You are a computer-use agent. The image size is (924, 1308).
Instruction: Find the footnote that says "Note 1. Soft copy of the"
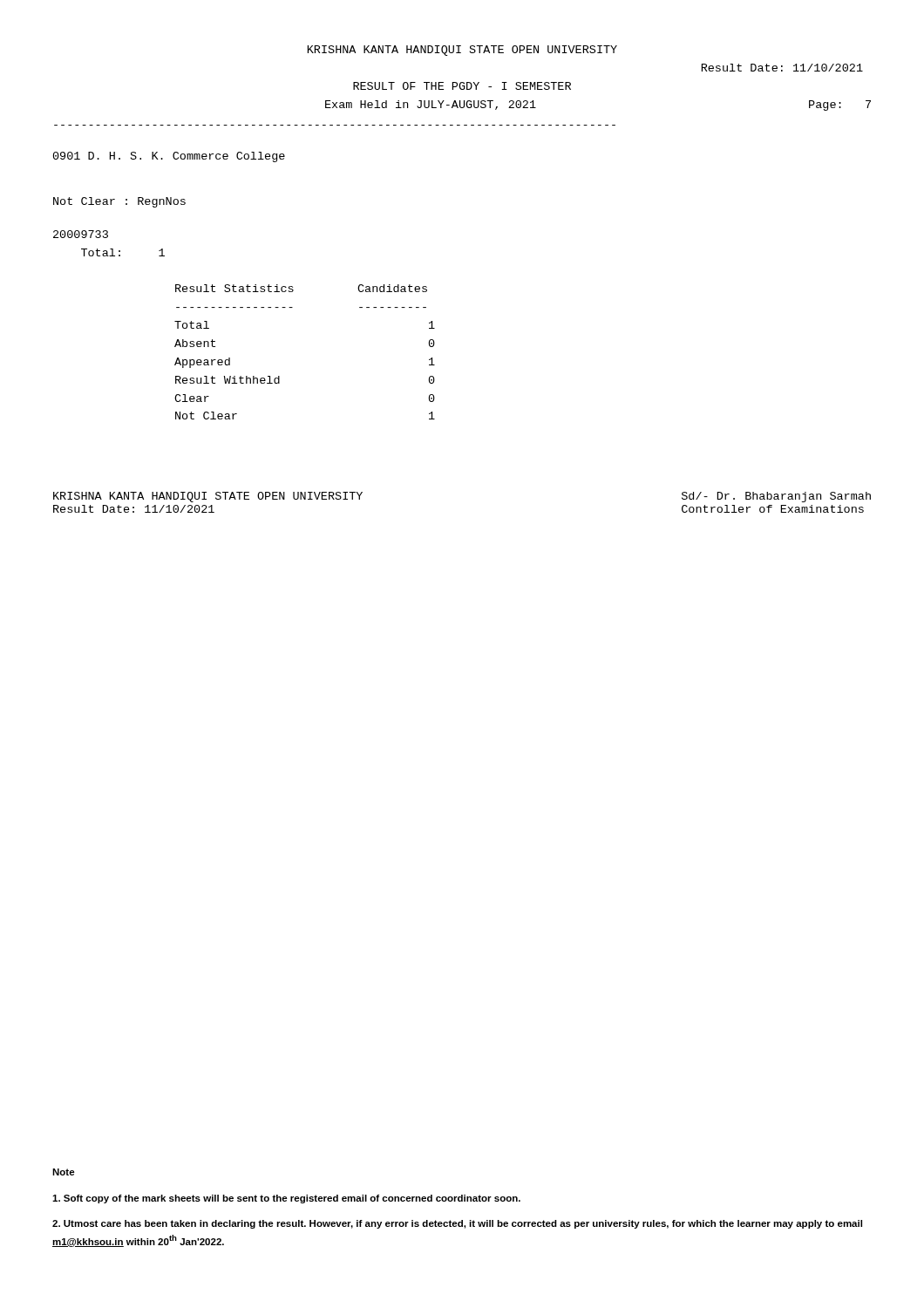(462, 1208)
